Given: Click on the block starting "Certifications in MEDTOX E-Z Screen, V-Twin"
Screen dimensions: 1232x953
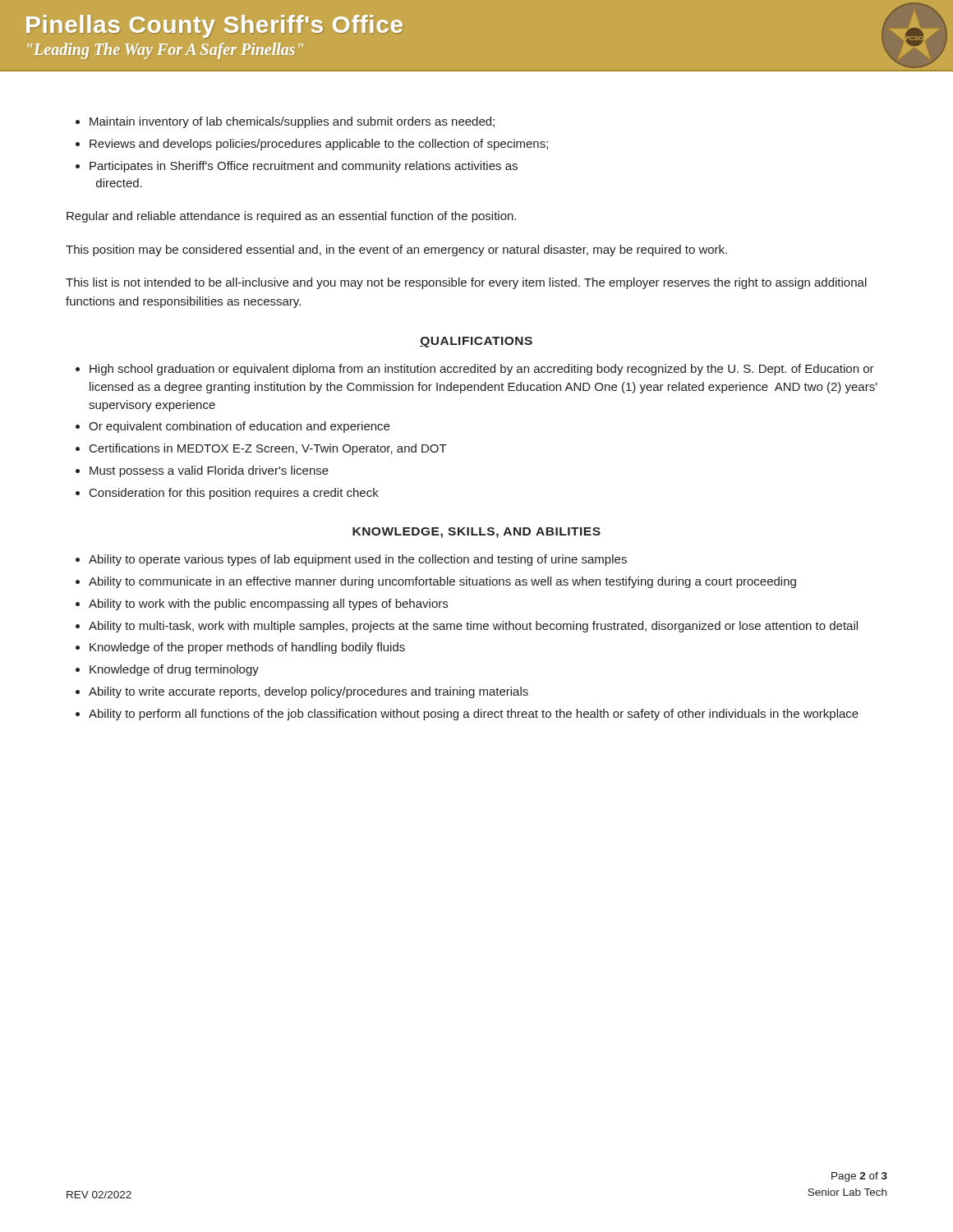Looking at the screenshot, I should point(268,448).
